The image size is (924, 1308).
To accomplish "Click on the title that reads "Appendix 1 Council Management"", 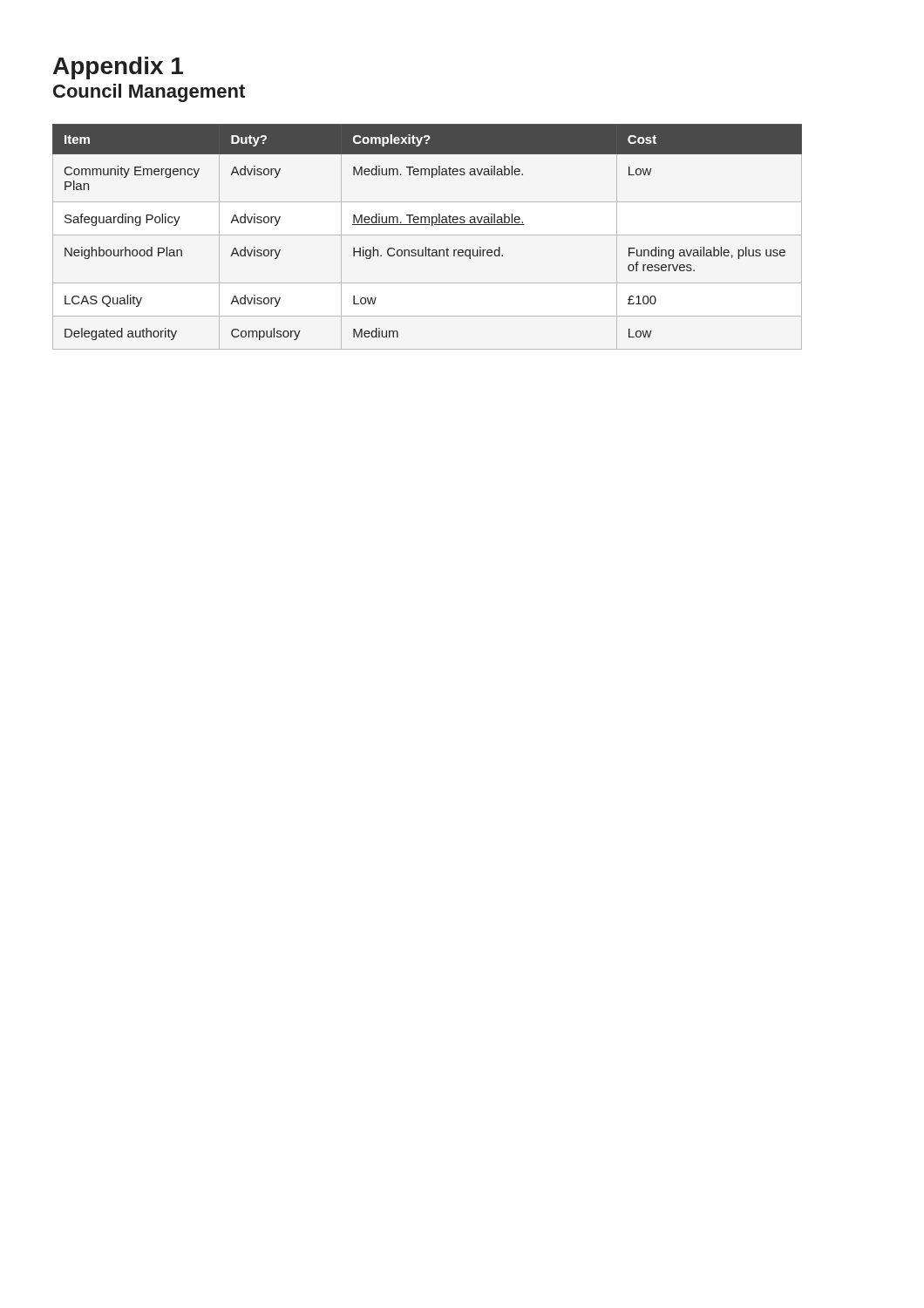I will coord(118,68).
